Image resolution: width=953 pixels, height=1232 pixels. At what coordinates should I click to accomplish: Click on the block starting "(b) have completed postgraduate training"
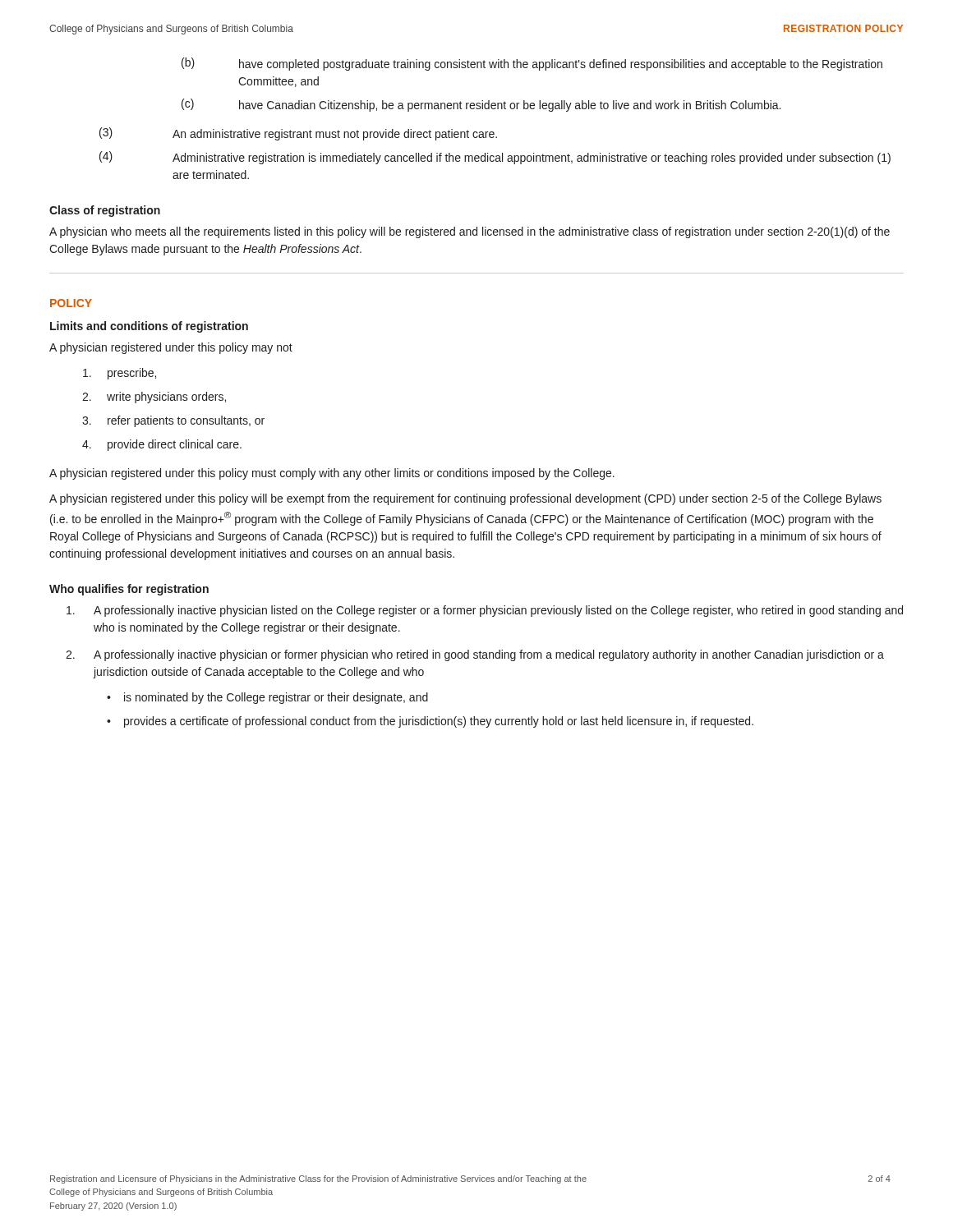pyautogui.click(x=542, y=73)
